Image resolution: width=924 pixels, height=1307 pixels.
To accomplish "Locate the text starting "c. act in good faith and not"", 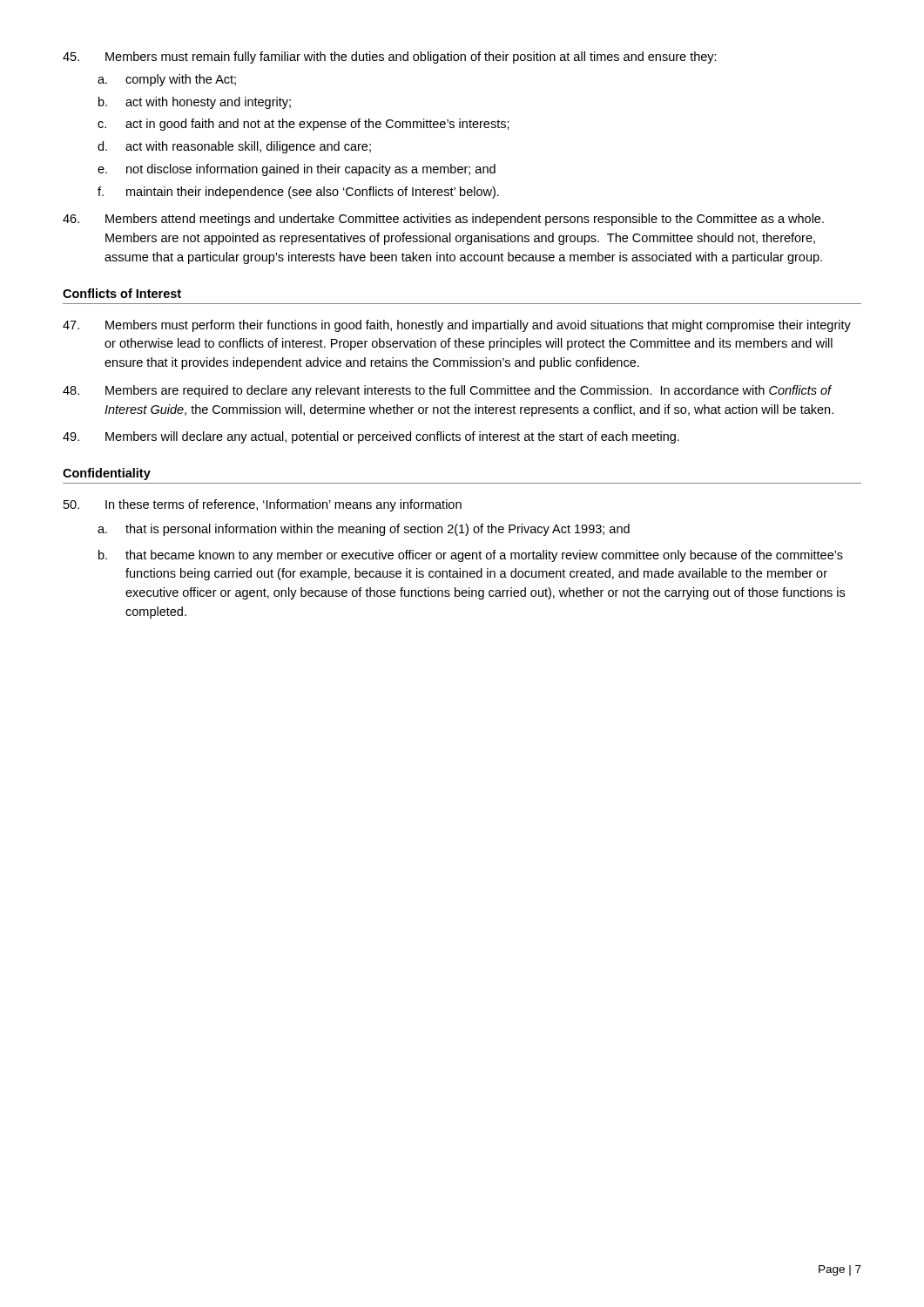I will point(304,125).
